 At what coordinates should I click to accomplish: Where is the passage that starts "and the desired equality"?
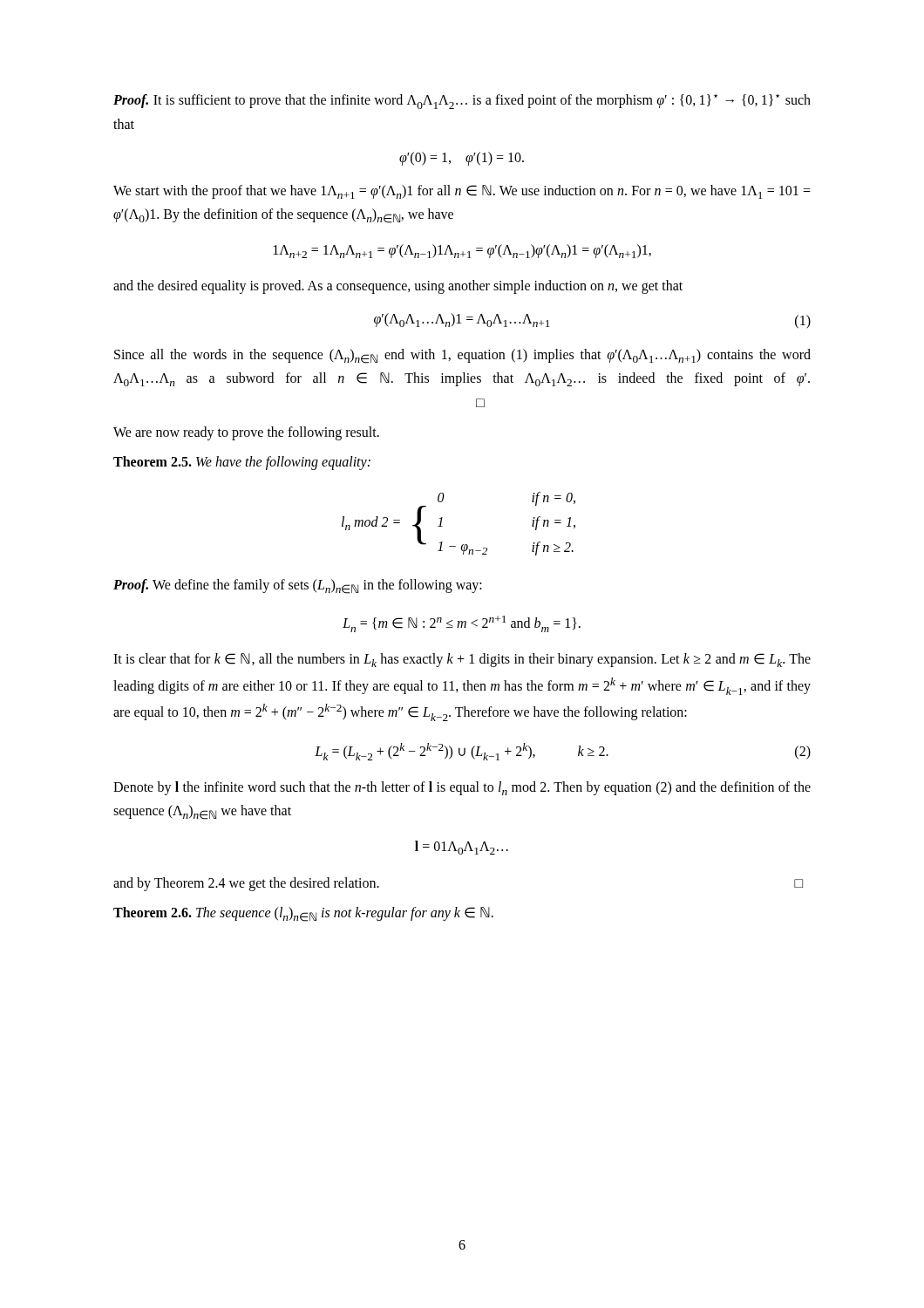pos(462,286)
